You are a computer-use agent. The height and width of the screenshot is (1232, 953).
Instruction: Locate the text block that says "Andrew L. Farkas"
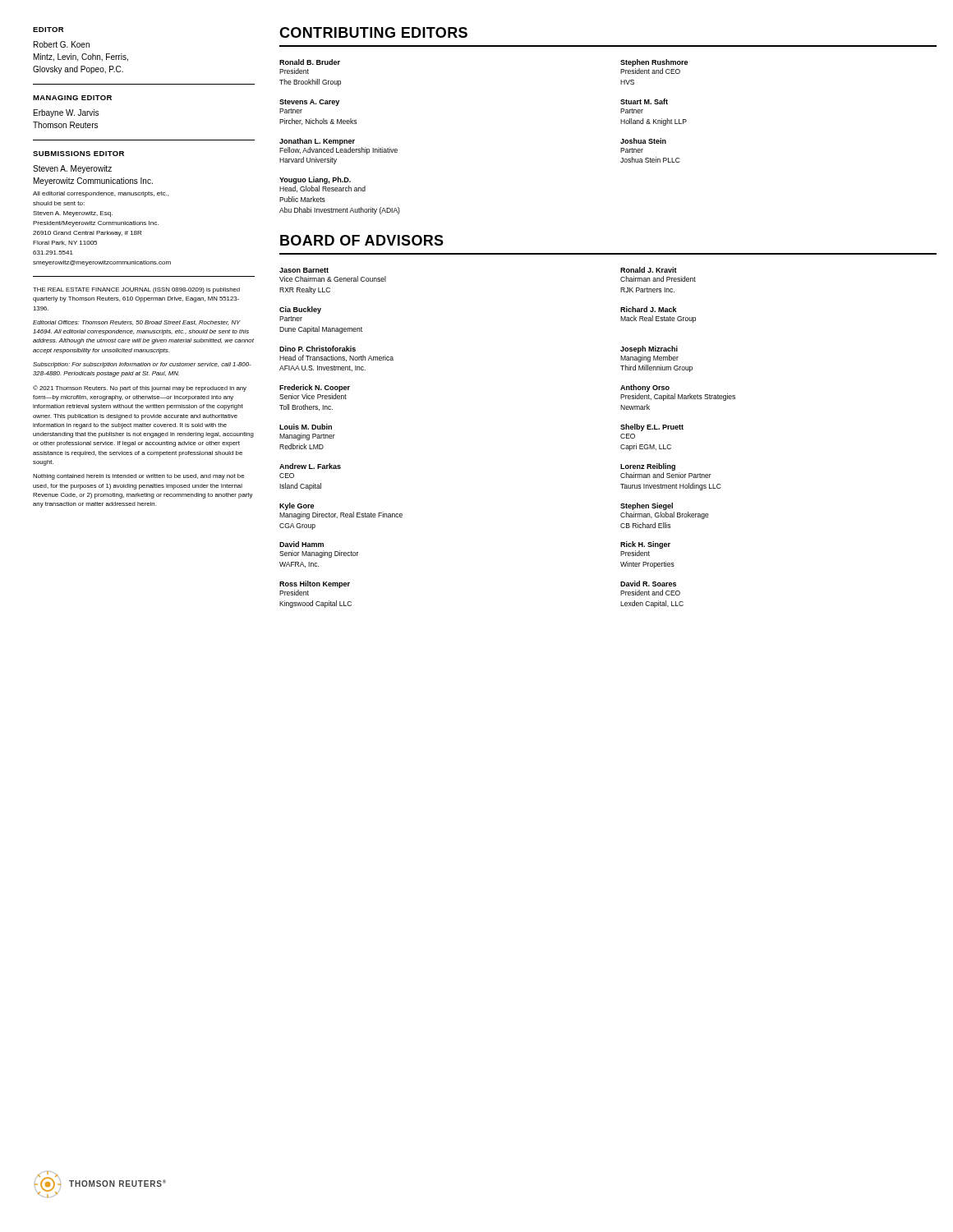point(310,466)
